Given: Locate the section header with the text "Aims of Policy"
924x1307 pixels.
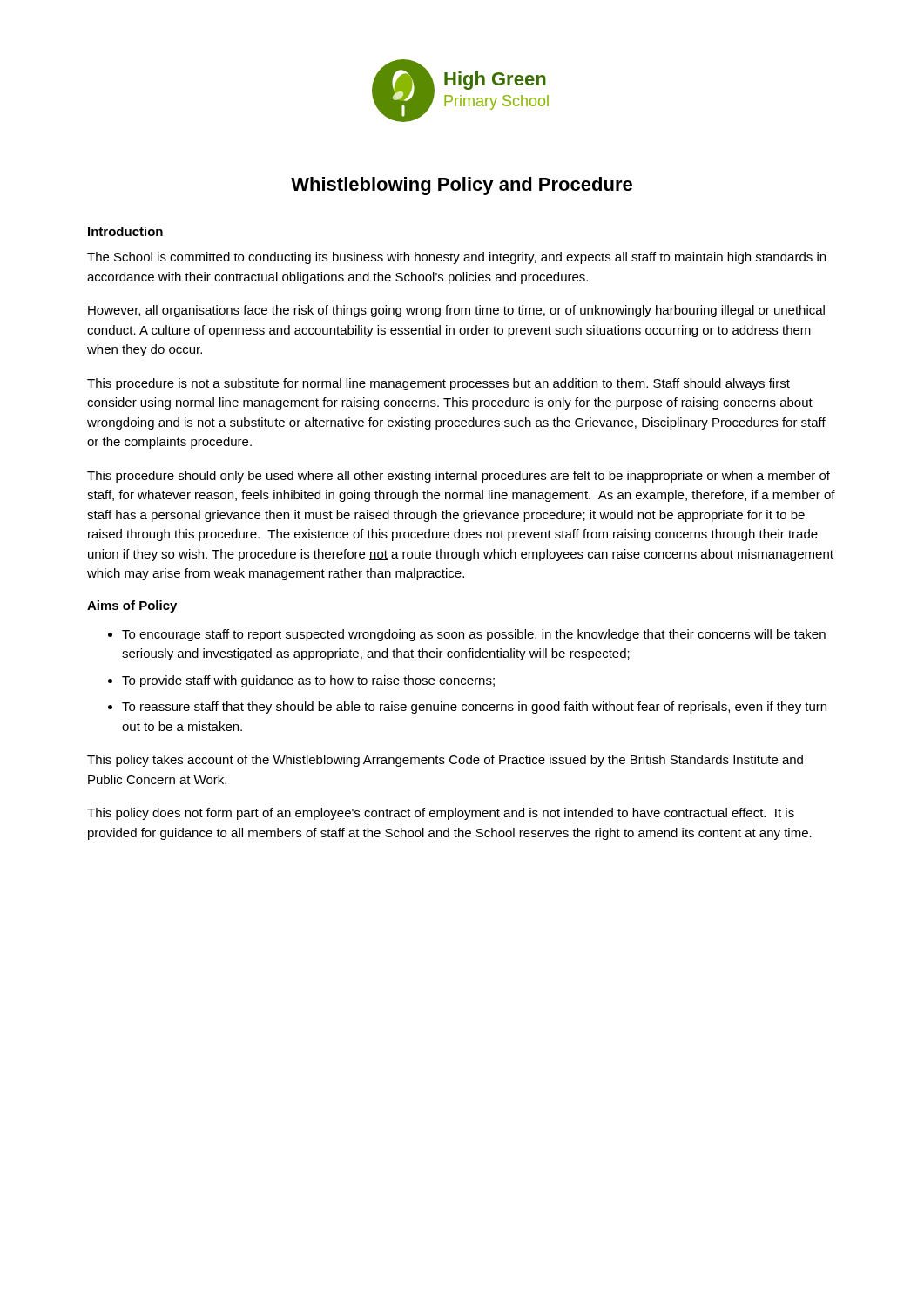Looking at the screenshot, I should point(132,605).
